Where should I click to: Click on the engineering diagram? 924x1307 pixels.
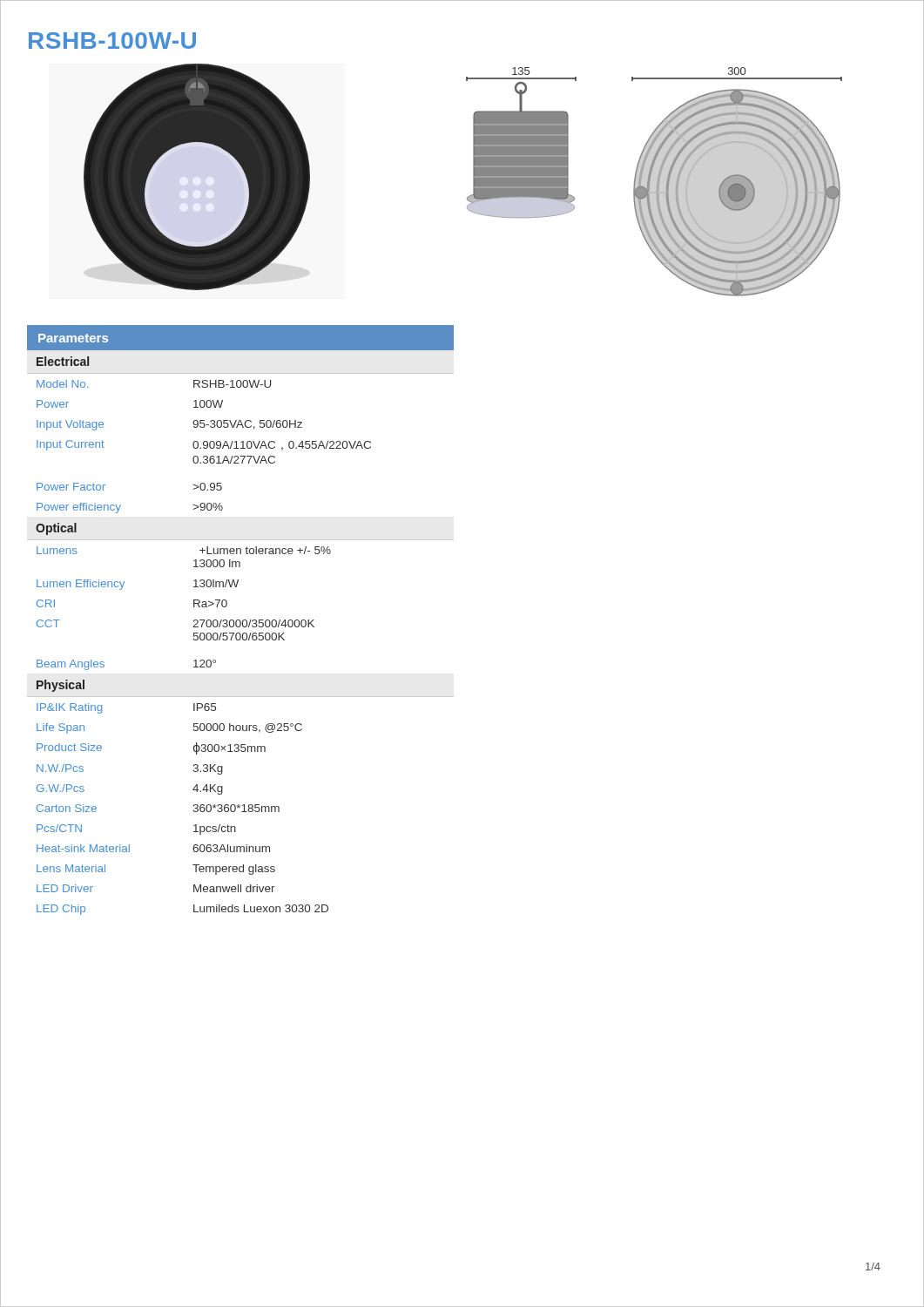(632, 181)
